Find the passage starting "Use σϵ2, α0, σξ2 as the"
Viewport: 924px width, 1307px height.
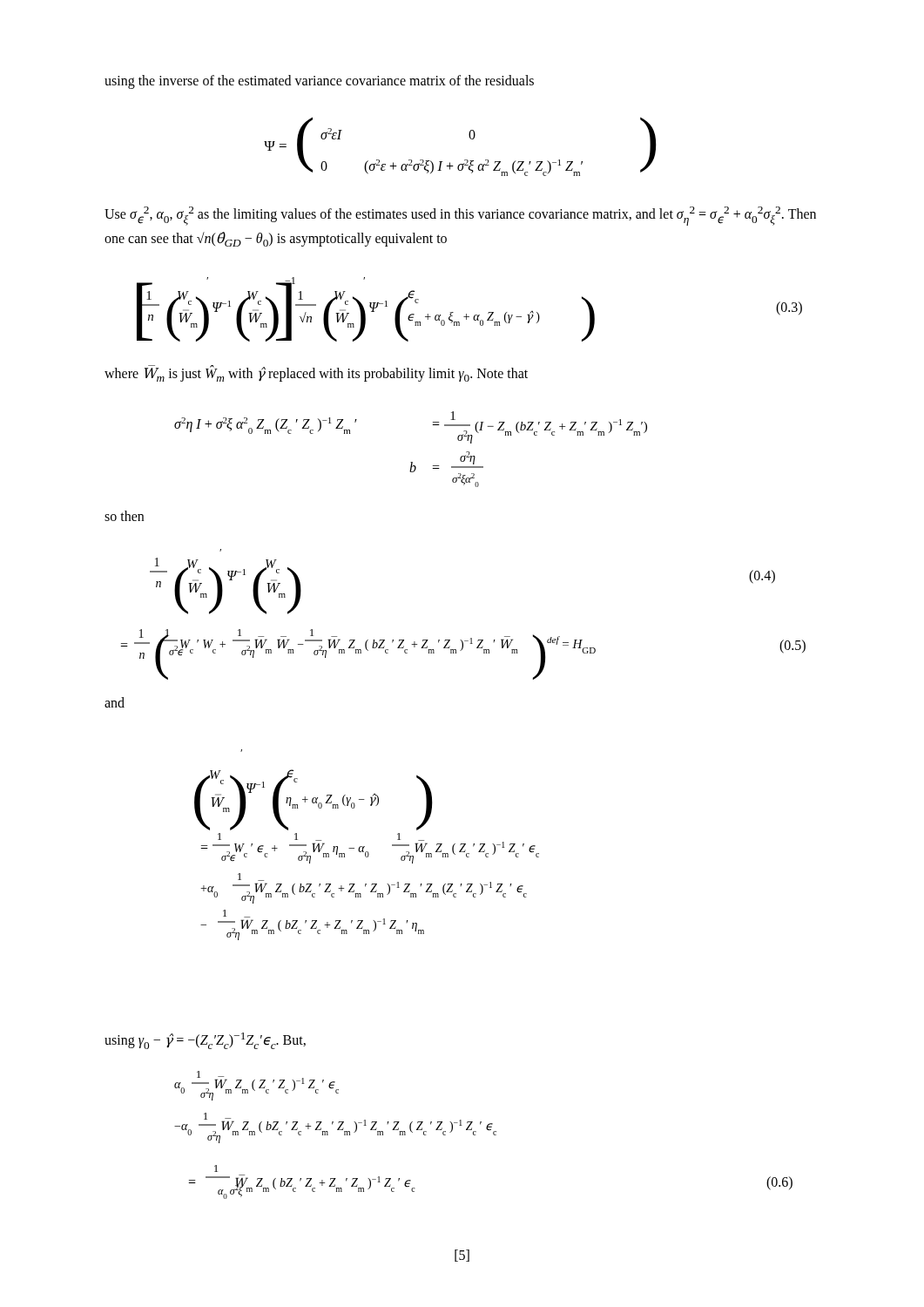[461, 226]
